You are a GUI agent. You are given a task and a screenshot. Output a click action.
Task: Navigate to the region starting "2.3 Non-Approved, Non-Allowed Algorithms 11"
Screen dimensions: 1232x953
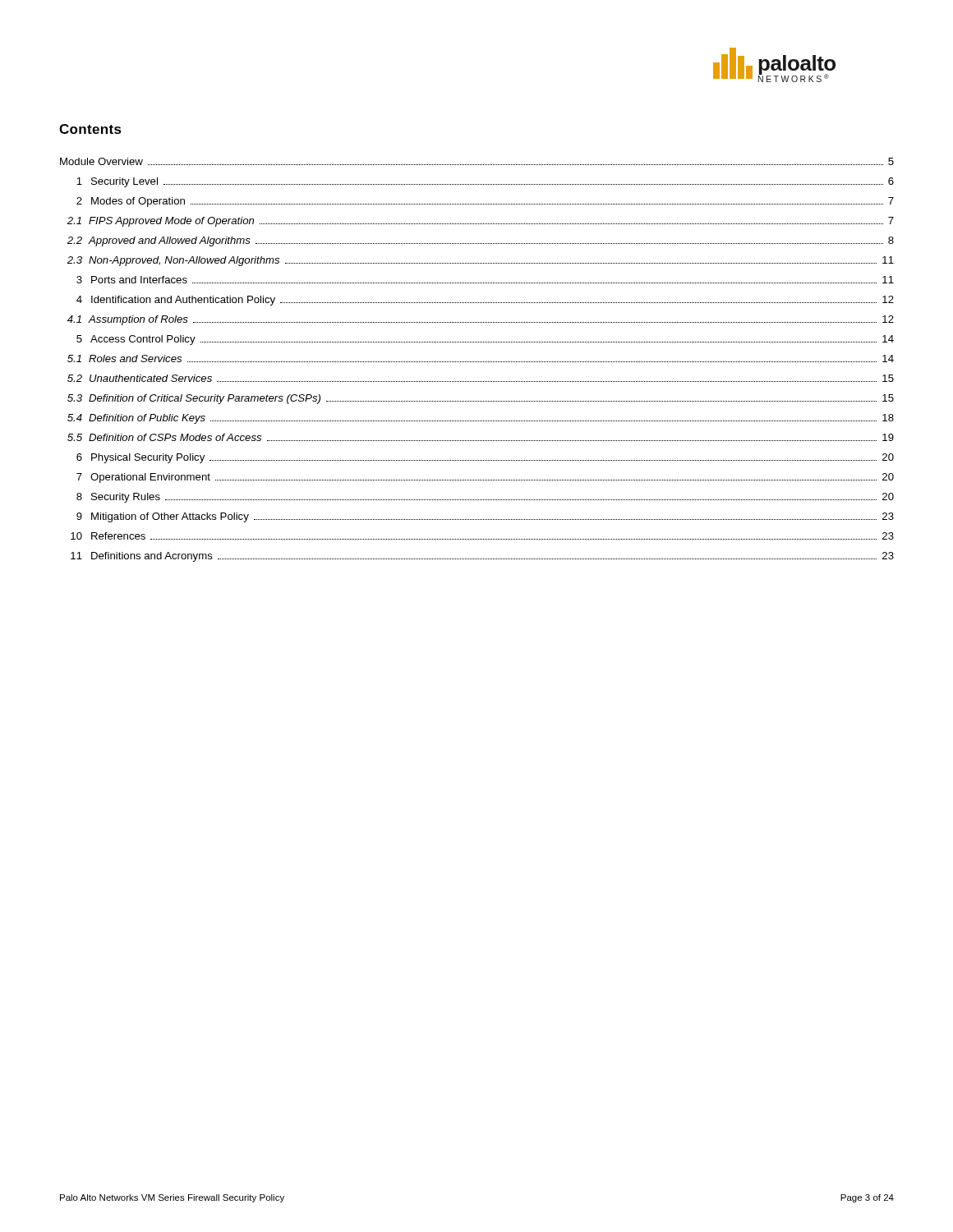coord(476,260)
